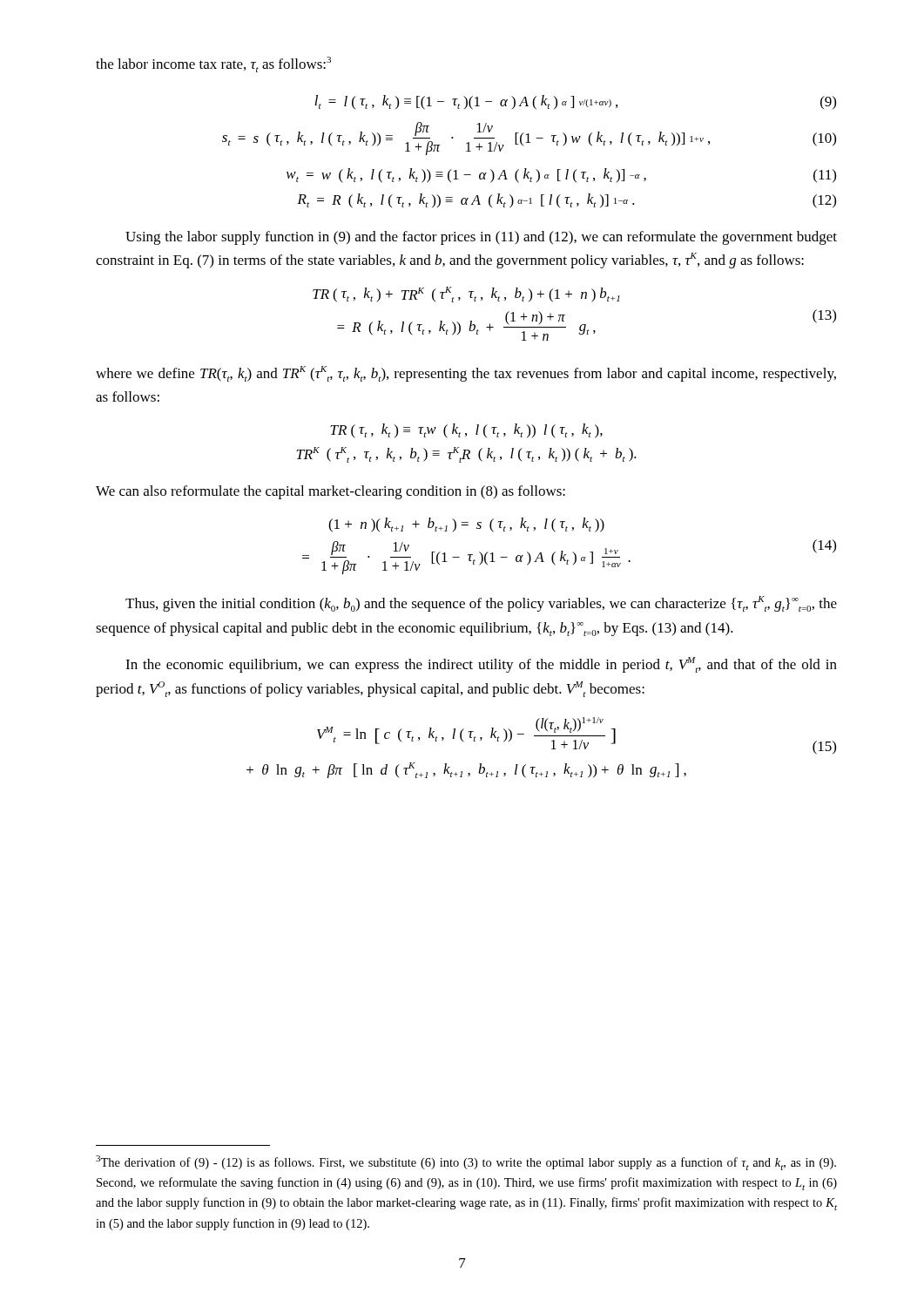Click the formula that begins "TR(τt, kt) ≡"
The width and height of the screenshot is (924, 1307).
[466, 443]
